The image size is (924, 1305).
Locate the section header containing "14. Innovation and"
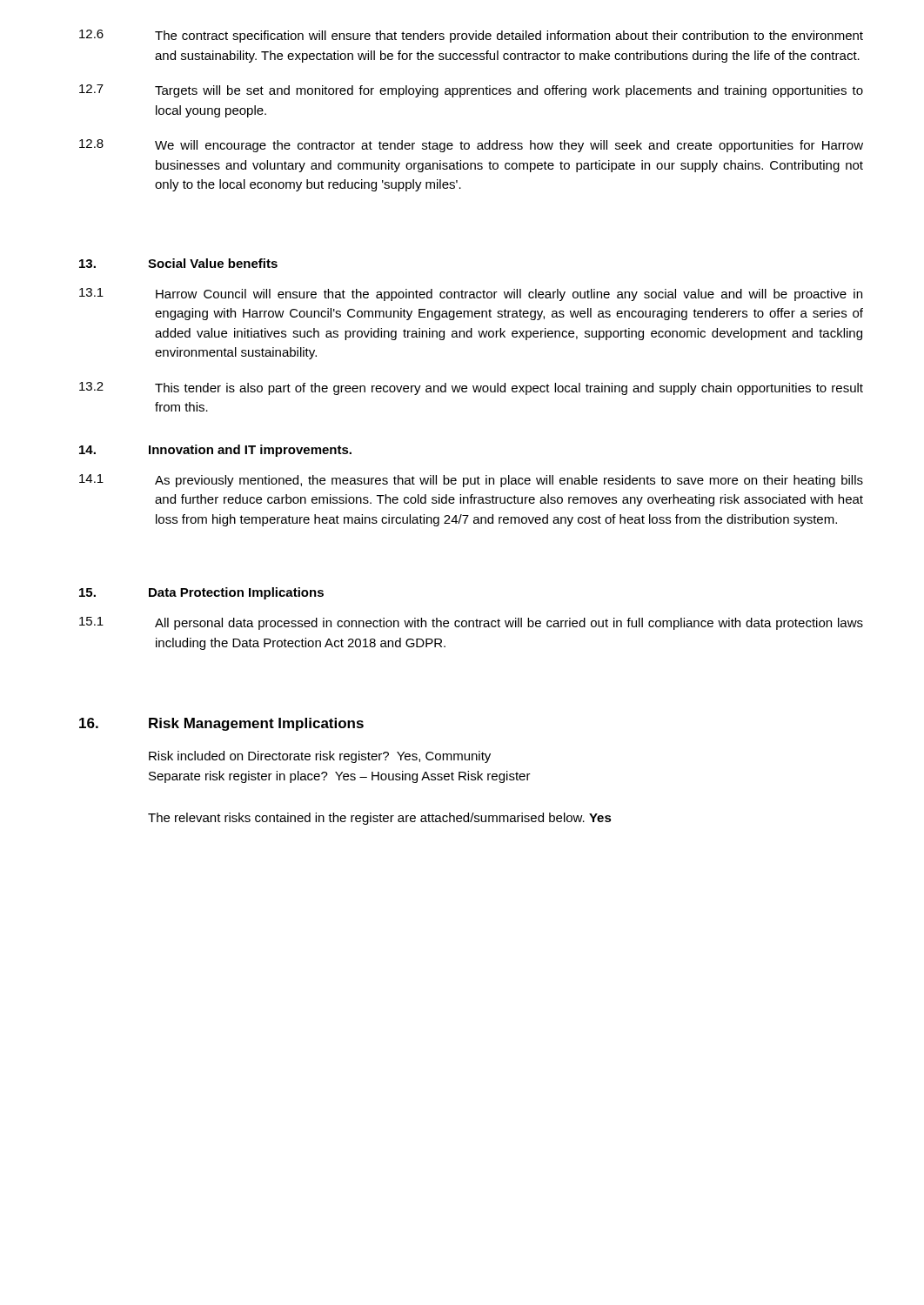(215, 449)
